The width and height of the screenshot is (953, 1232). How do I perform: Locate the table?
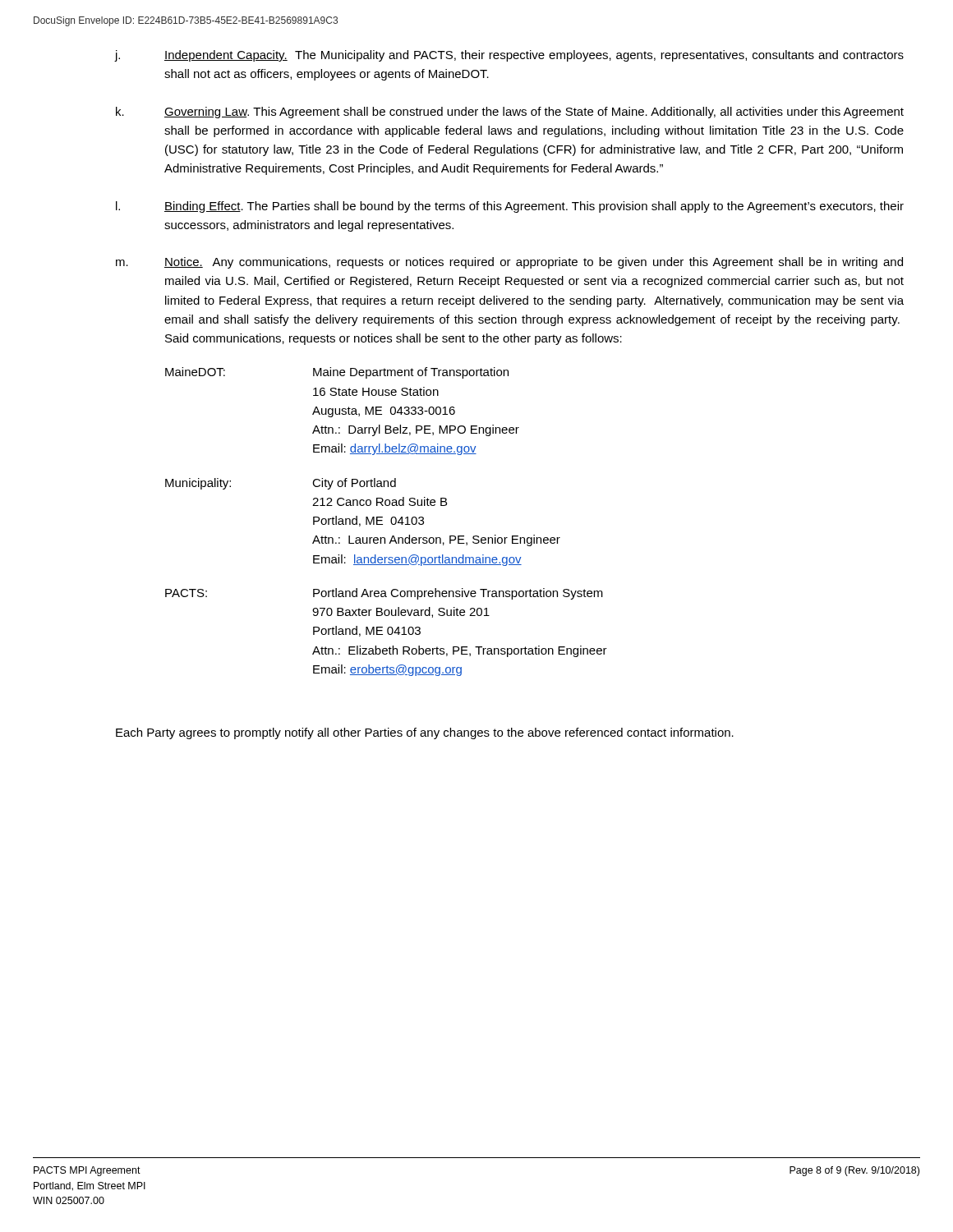[x=534, y=528]
